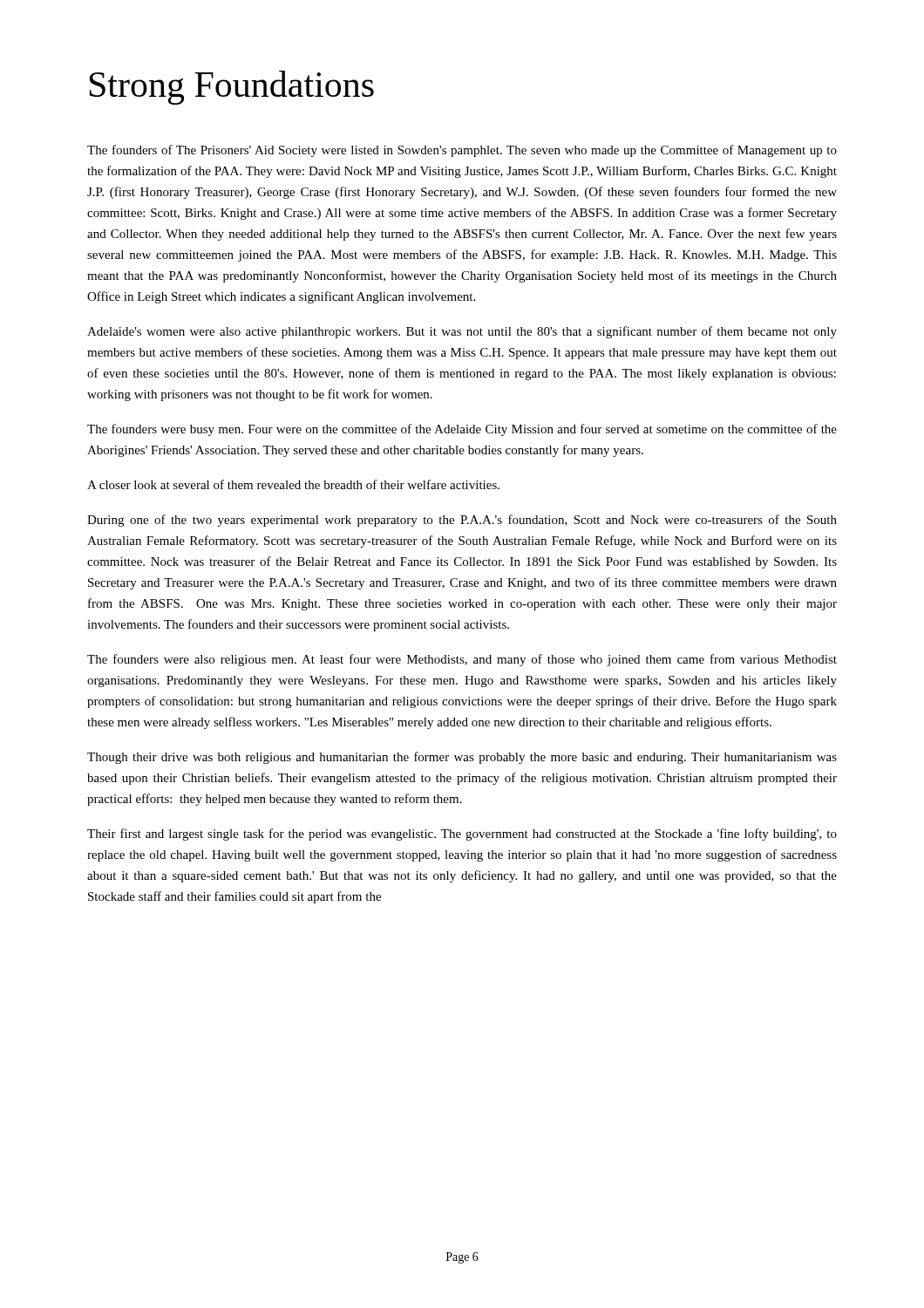This screenshot has height=1308, width=924.
Task: Locate the block of text that opens with "Adelaide's women were also active philanthropic workers."
Action: tap(462, 363)
